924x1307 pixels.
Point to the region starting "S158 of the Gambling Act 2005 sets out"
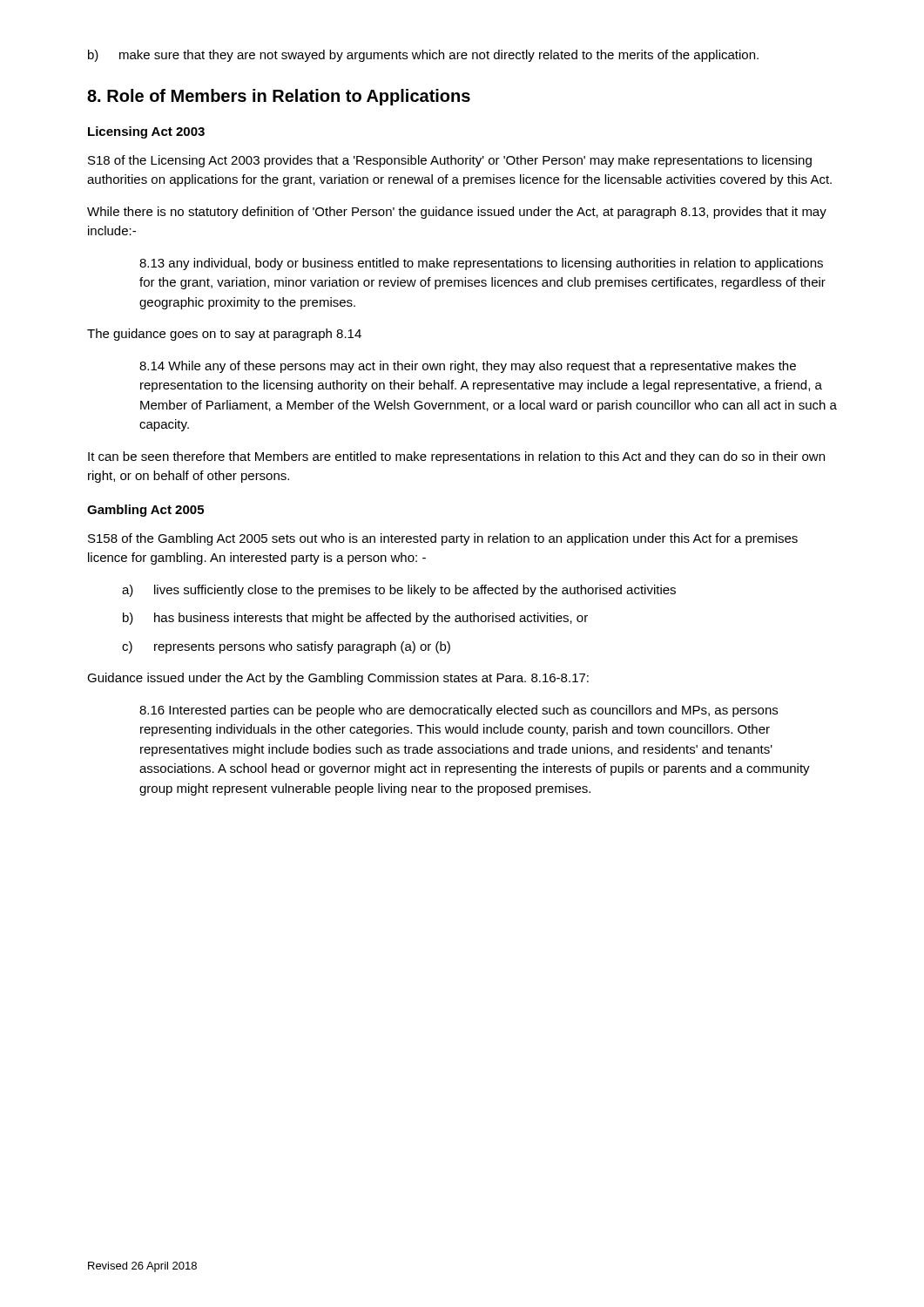443,547
